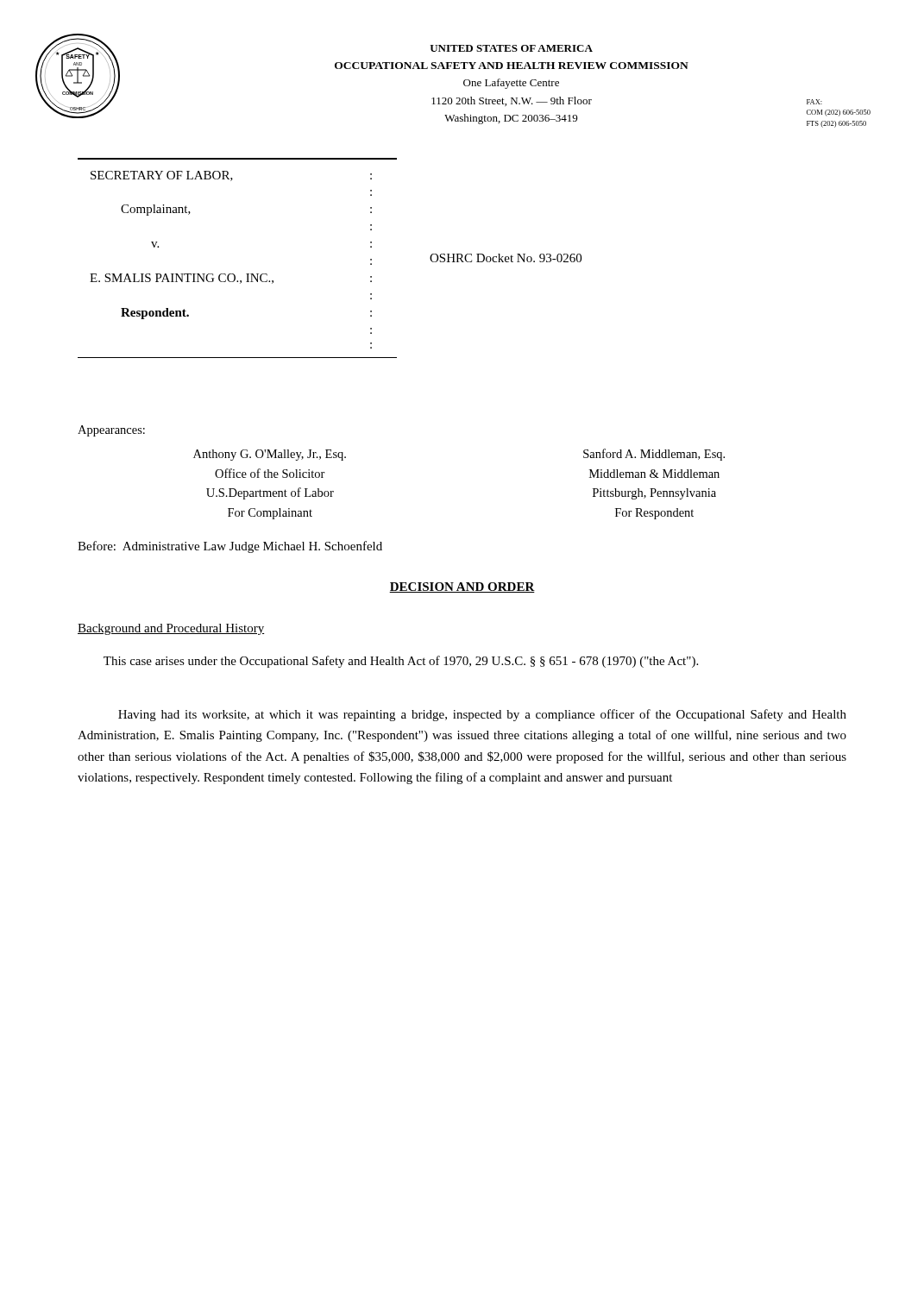Viewport: 924px width, 1294px height.
Task: Find the section header with the text "DECISION AND ORDER"
Action: 462,587
